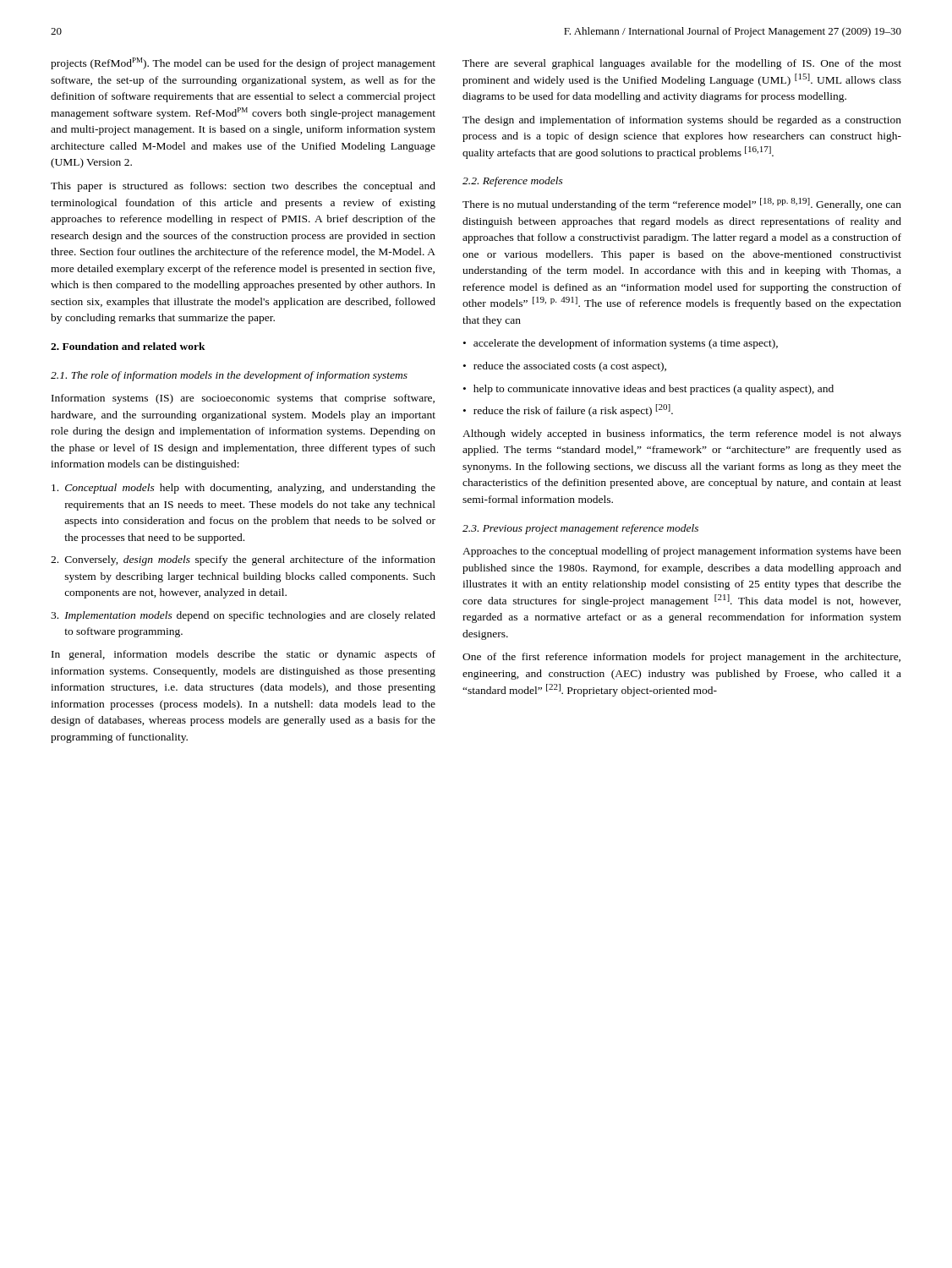The width and height of the screenshot is (952, 1268).
Task: Find the block starting "3. Implementation models depend on specific"
Action: tap(243, 623)
